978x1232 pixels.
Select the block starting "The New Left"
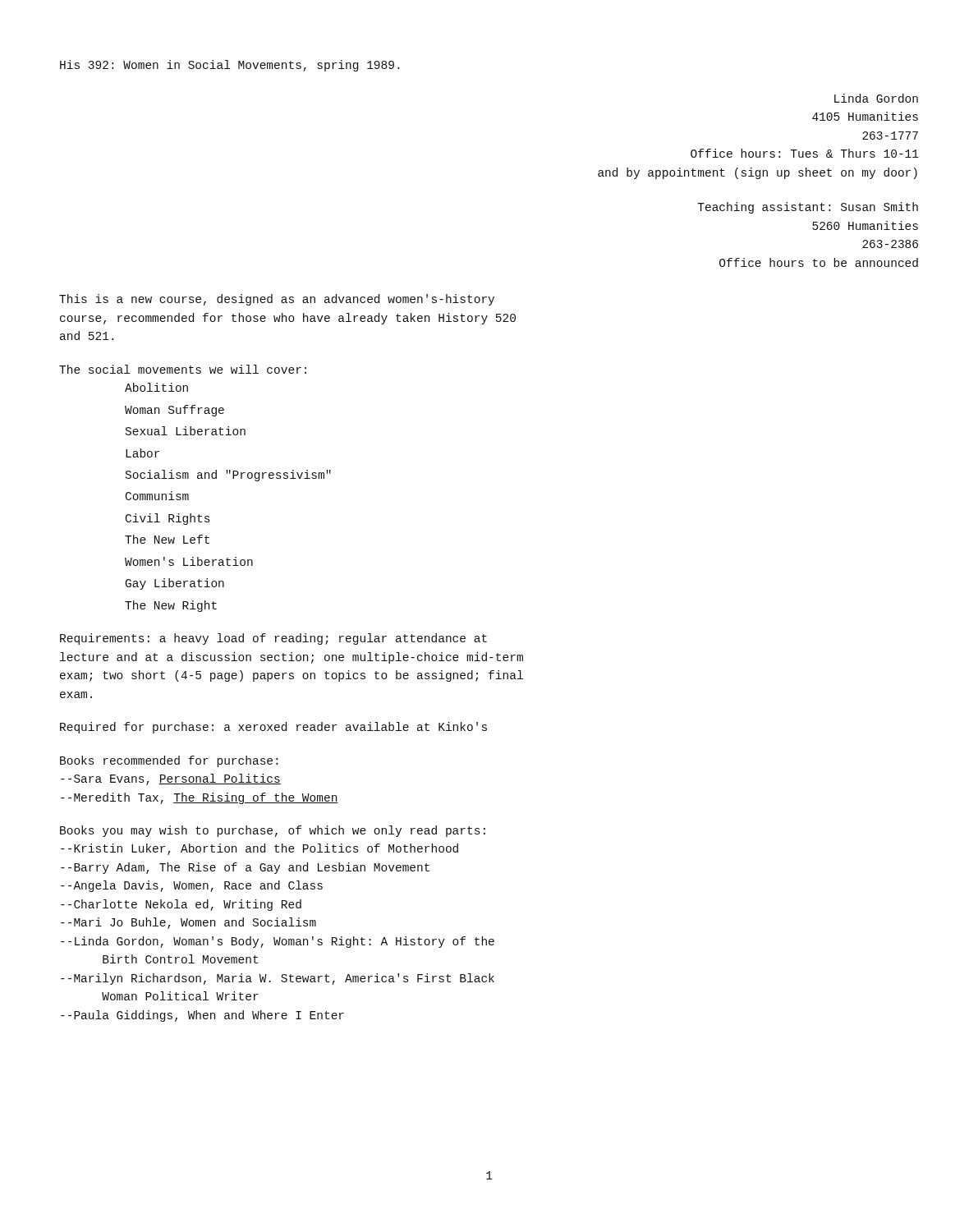(x=168, y=541)
